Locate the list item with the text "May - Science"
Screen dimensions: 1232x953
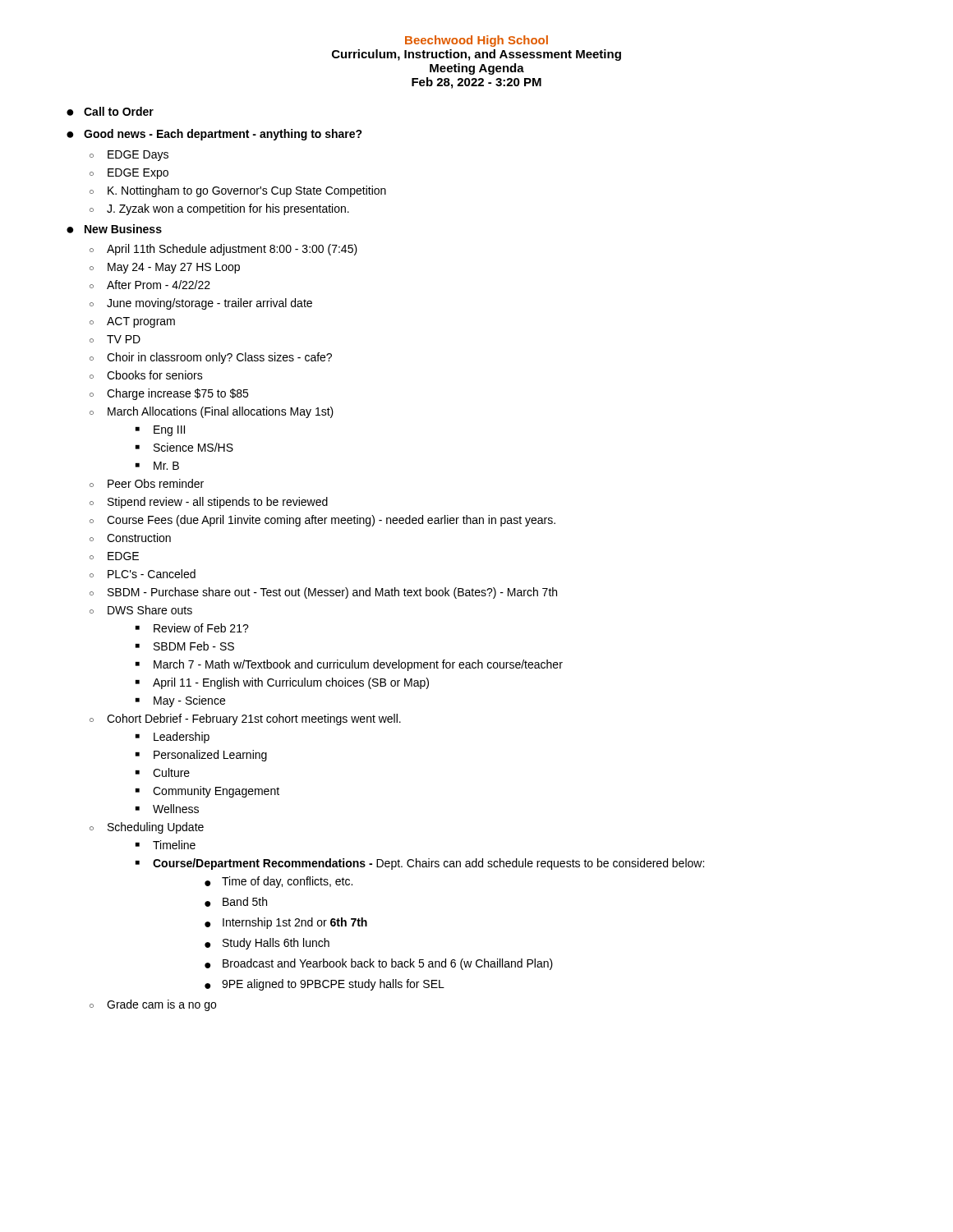tap(180, 701)
